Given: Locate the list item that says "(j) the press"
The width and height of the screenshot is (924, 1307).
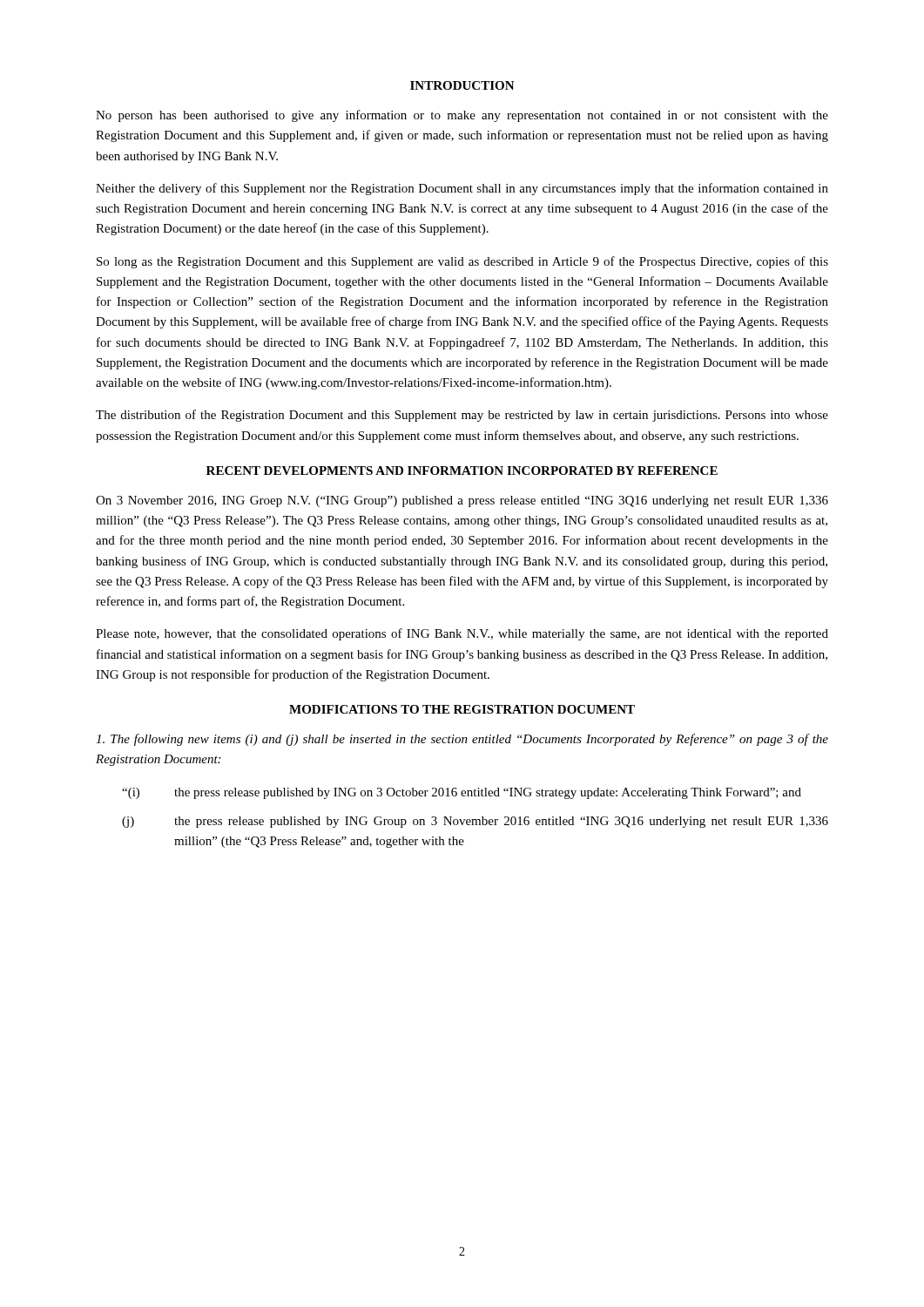Looking at the screenshot, I should tap(462, 831).
